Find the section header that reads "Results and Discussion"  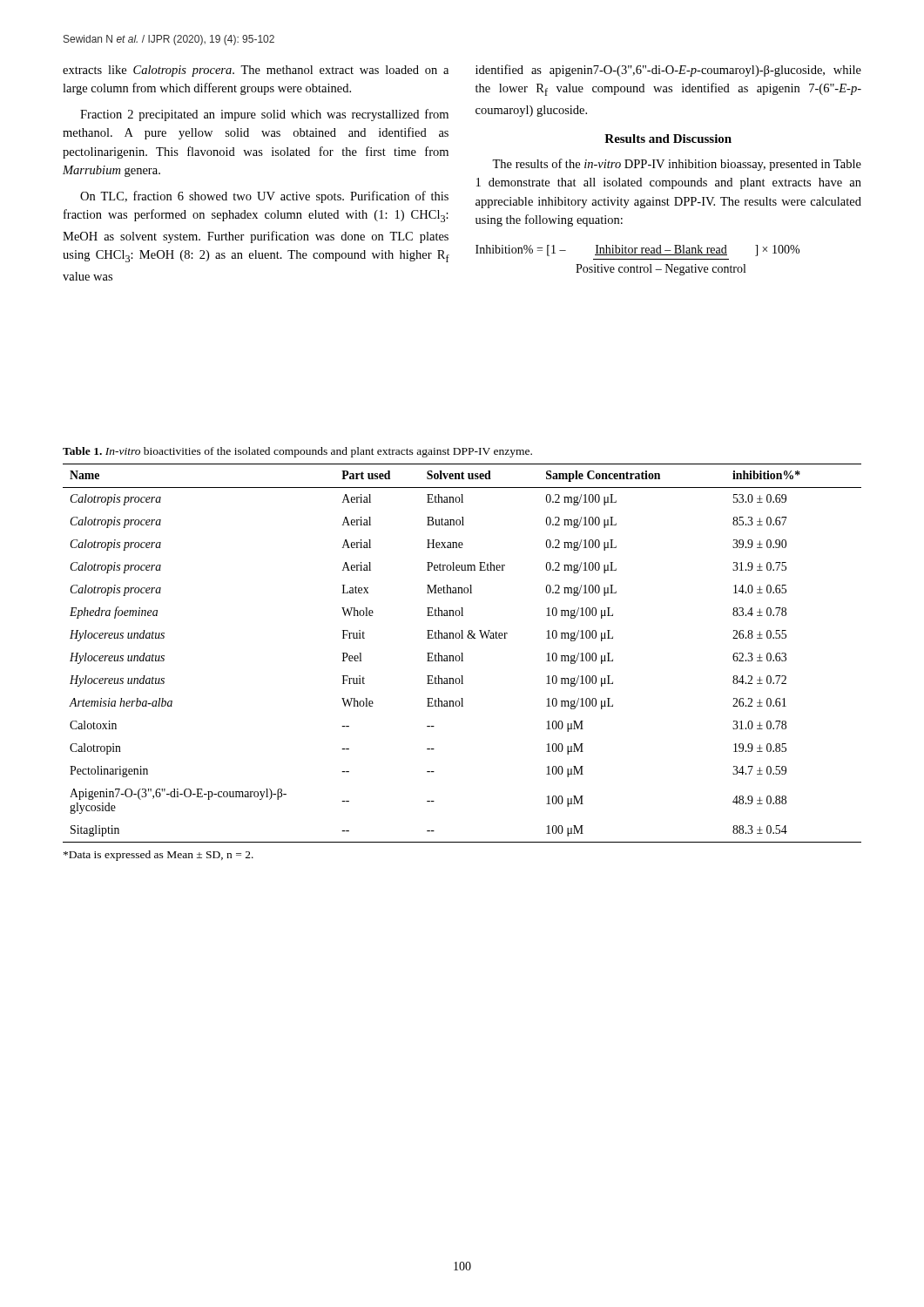668,138
